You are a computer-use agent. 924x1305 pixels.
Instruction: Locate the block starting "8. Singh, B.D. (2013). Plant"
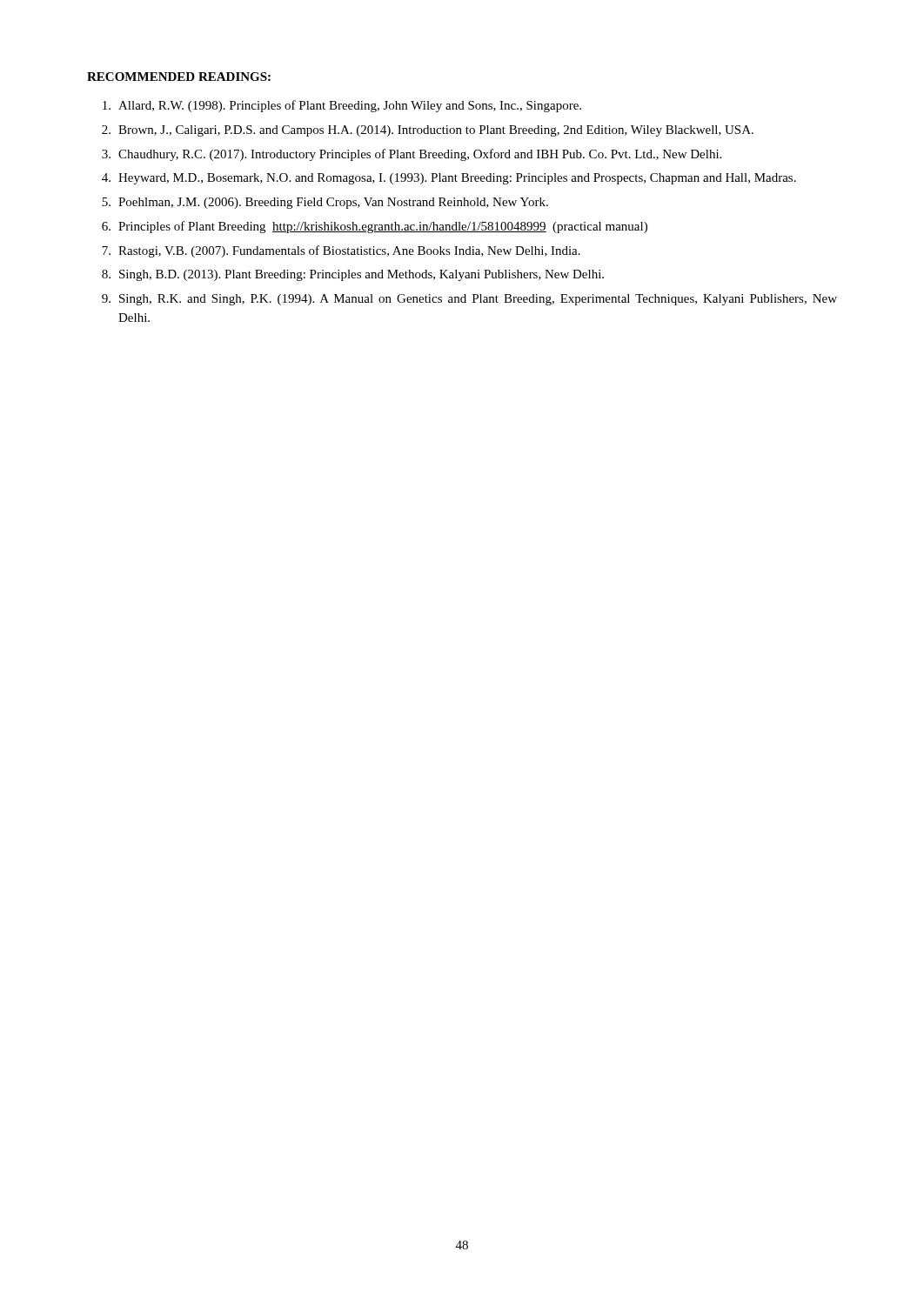[x=462, y=275]
